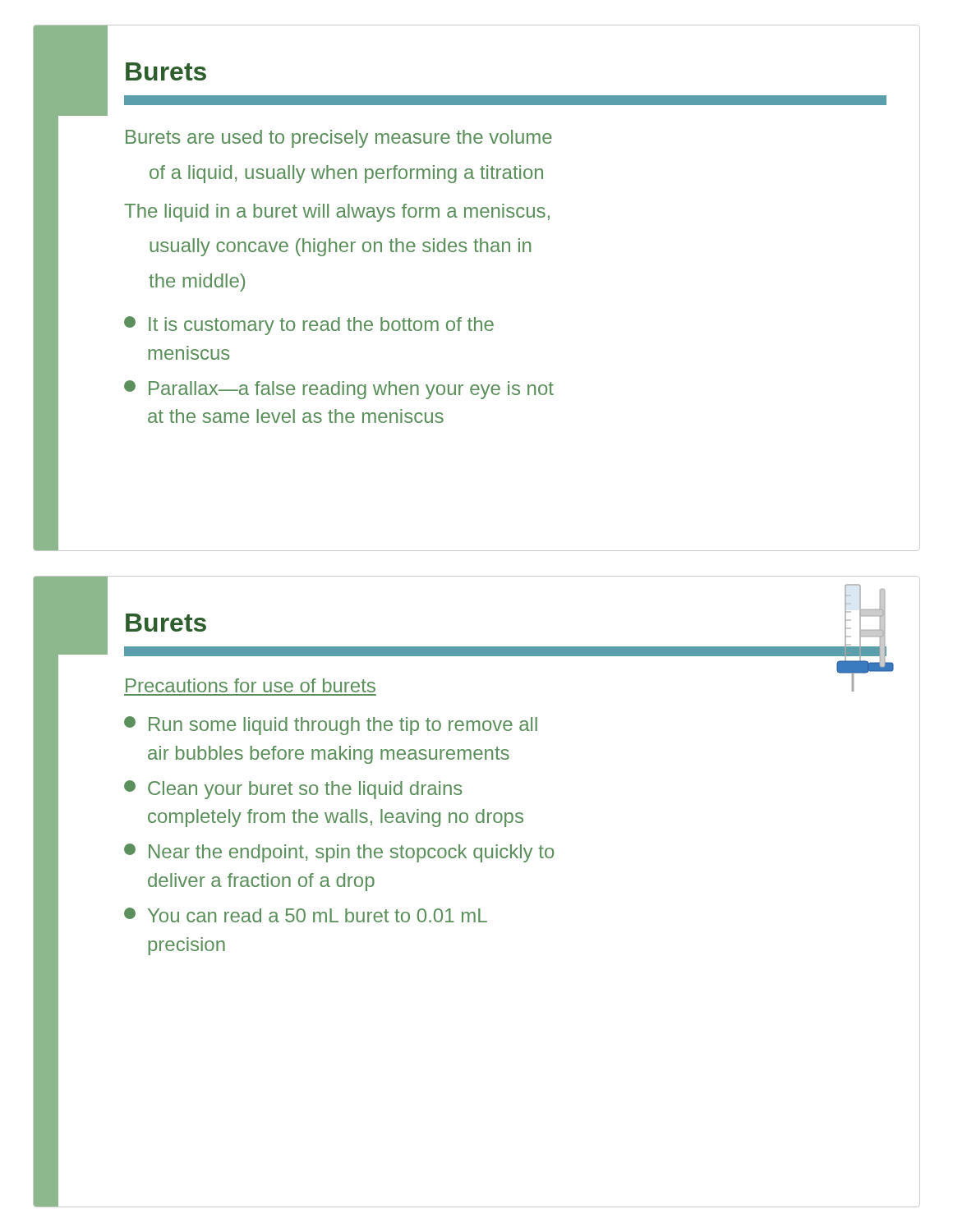Navigate to the text starting "Clean your buret so the liquid"

pyautogui.click(x=505, y=803)
